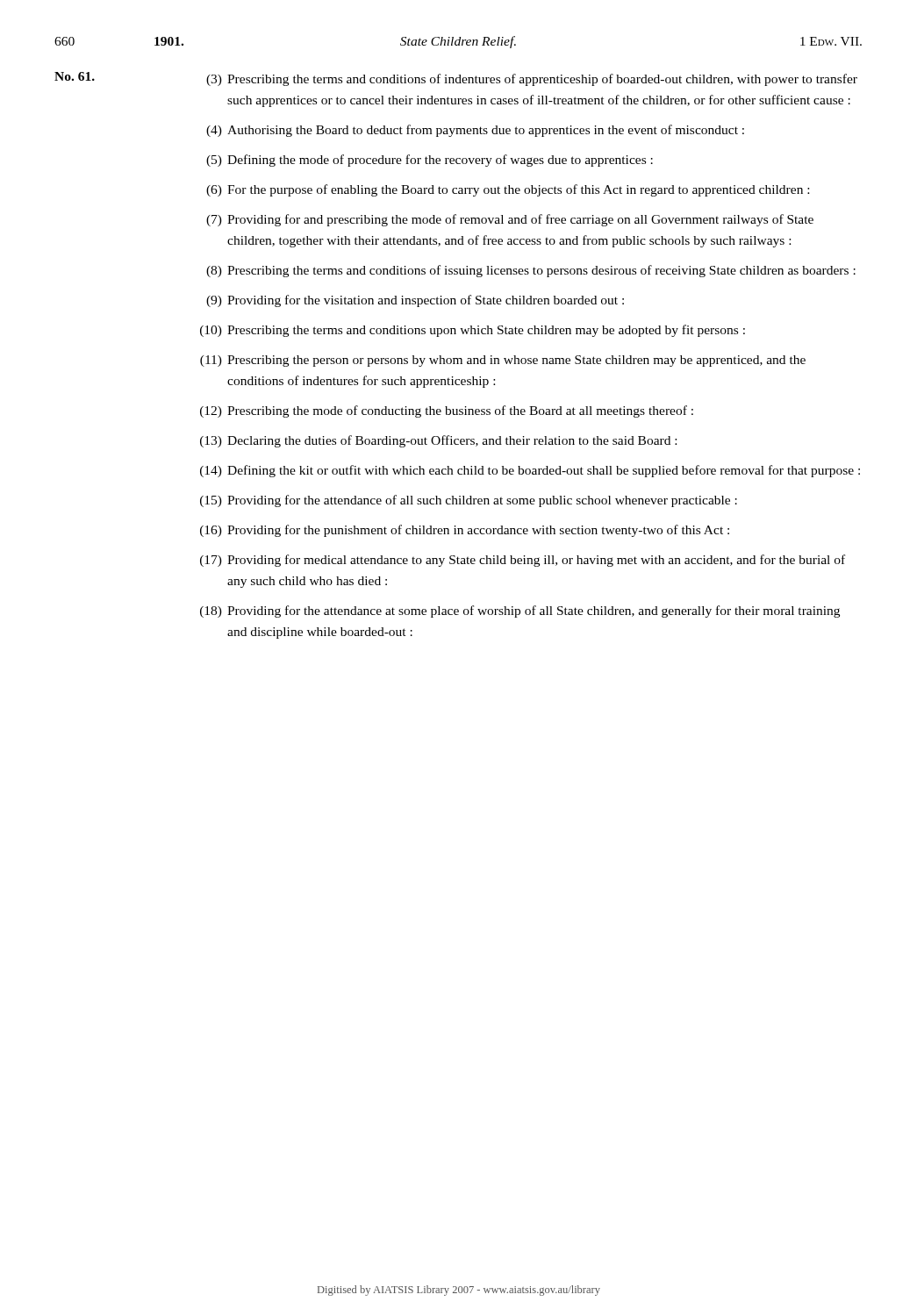The image size is (917, 1316).
Task: Where is the passage that starts "(7) Providing for"?
Action: pyautogui.click(x=526, y=230)
